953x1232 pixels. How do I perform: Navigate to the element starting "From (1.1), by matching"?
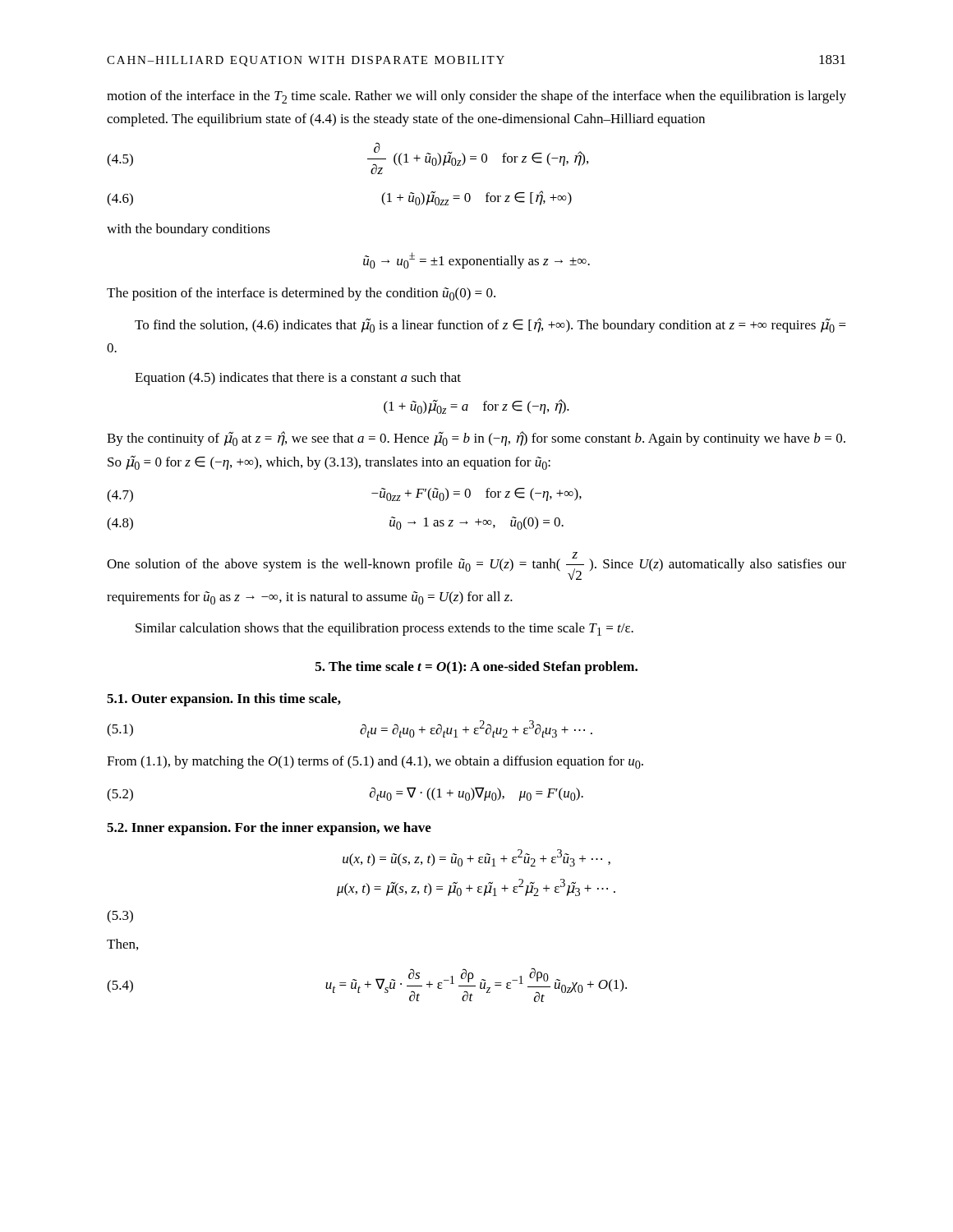(476, 763)
